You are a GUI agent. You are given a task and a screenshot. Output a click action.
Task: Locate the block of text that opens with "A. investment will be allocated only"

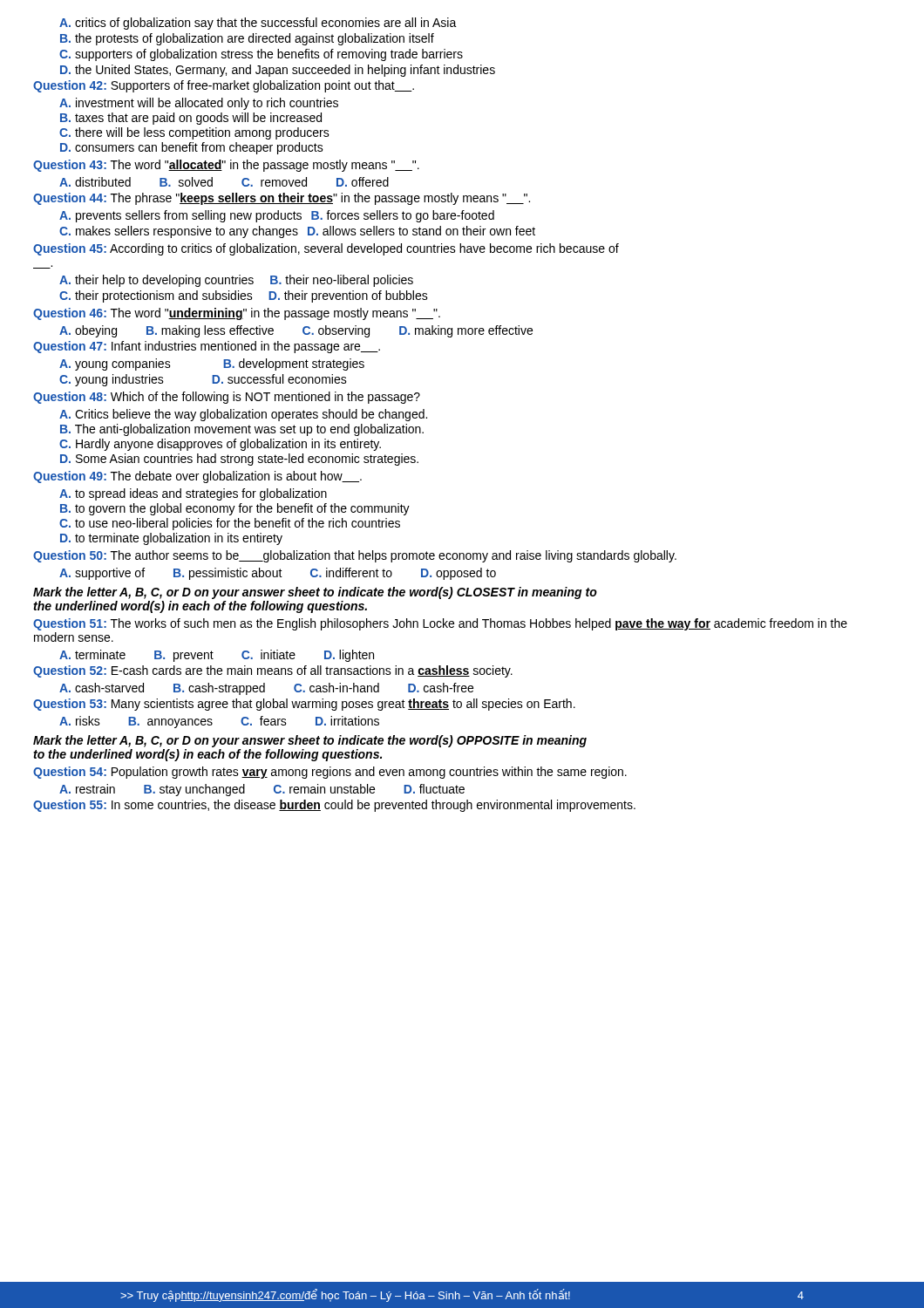pyautogui.click(x=199, y=103)
